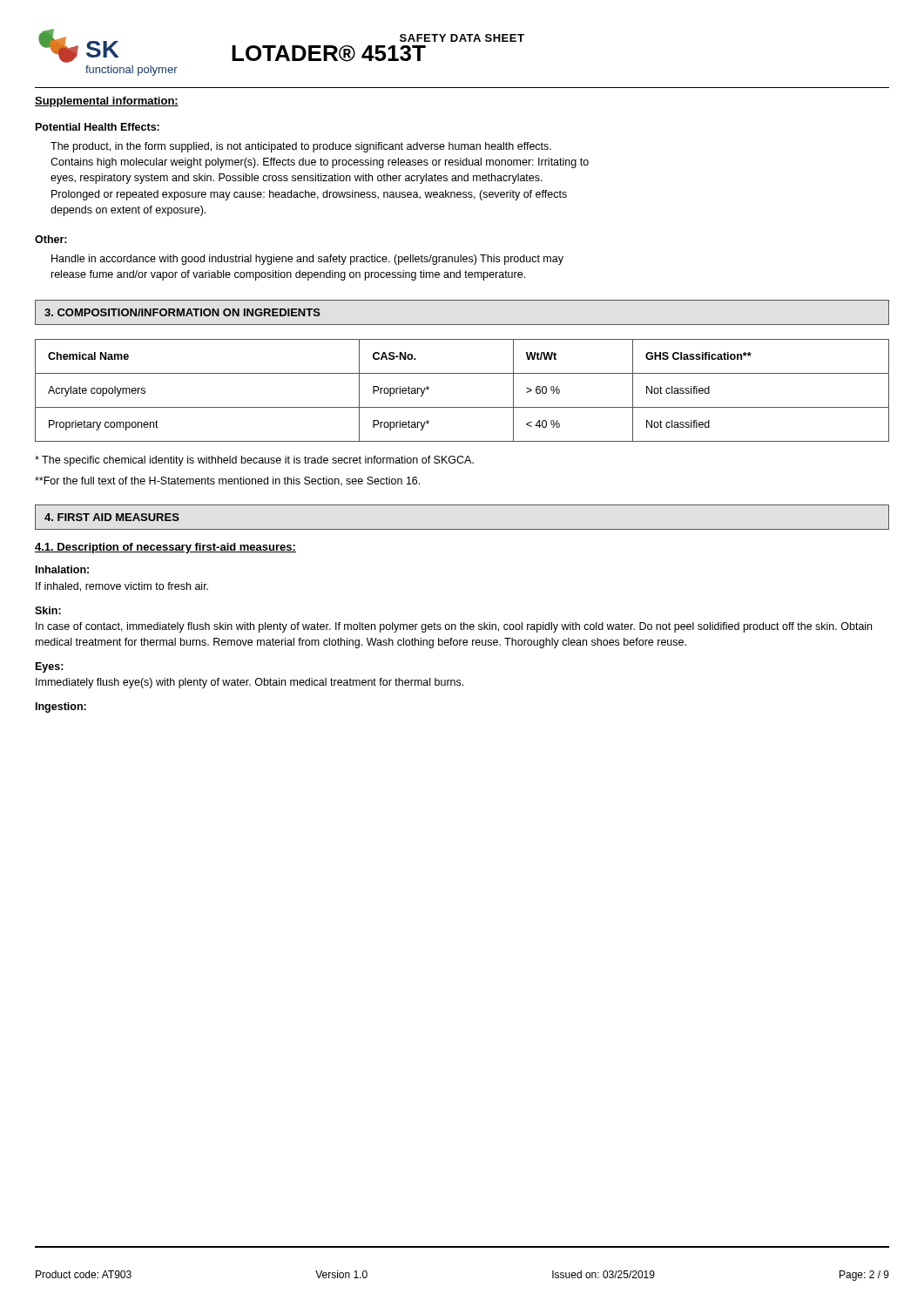Point to "3. COMPOSITION/INFORMATION ON INGREDIENTS"
The height and width of the screenshot is (1307, 924).
pos(182,313)
